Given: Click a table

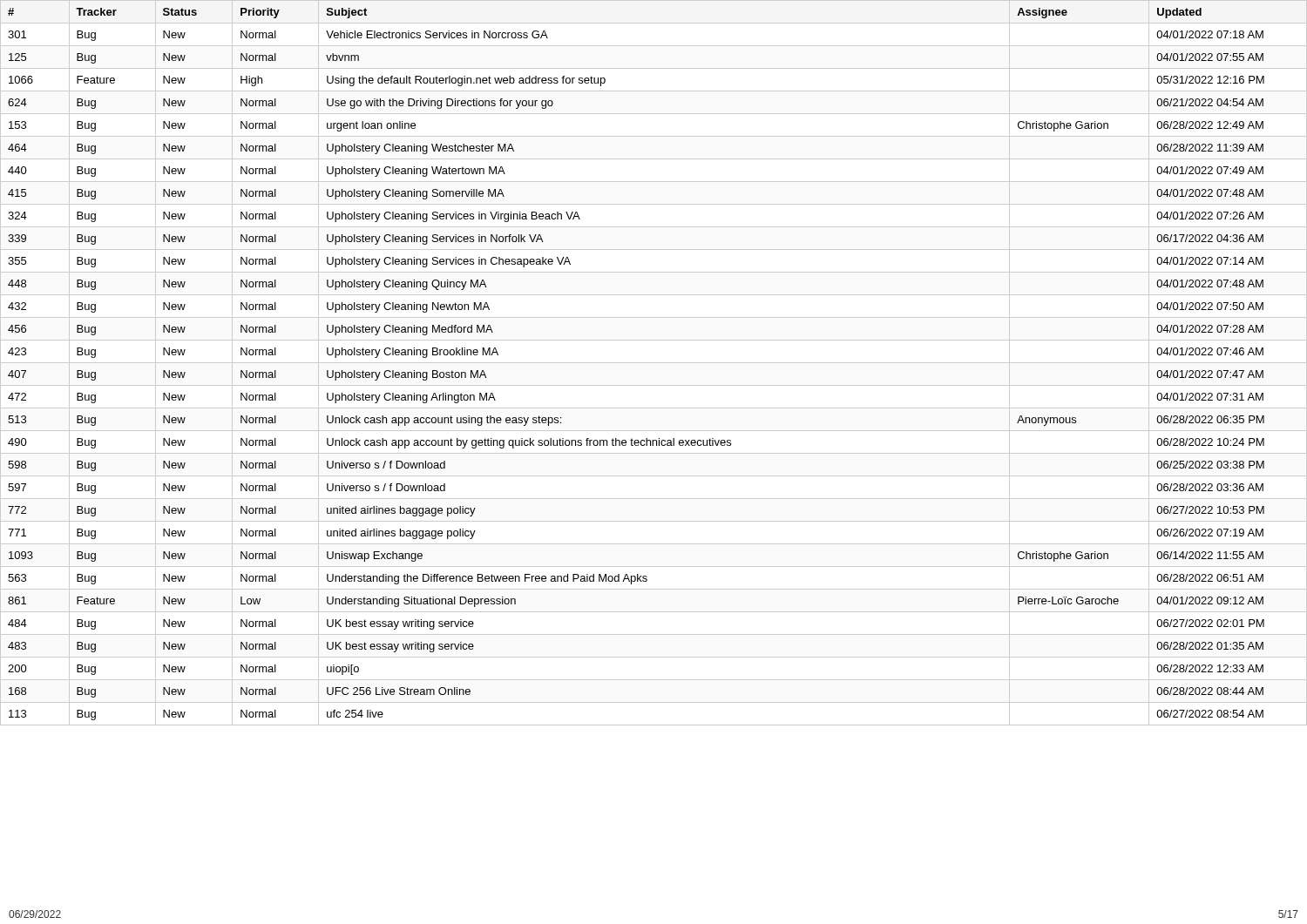Looking at the screenshot, I should point(654,450).
